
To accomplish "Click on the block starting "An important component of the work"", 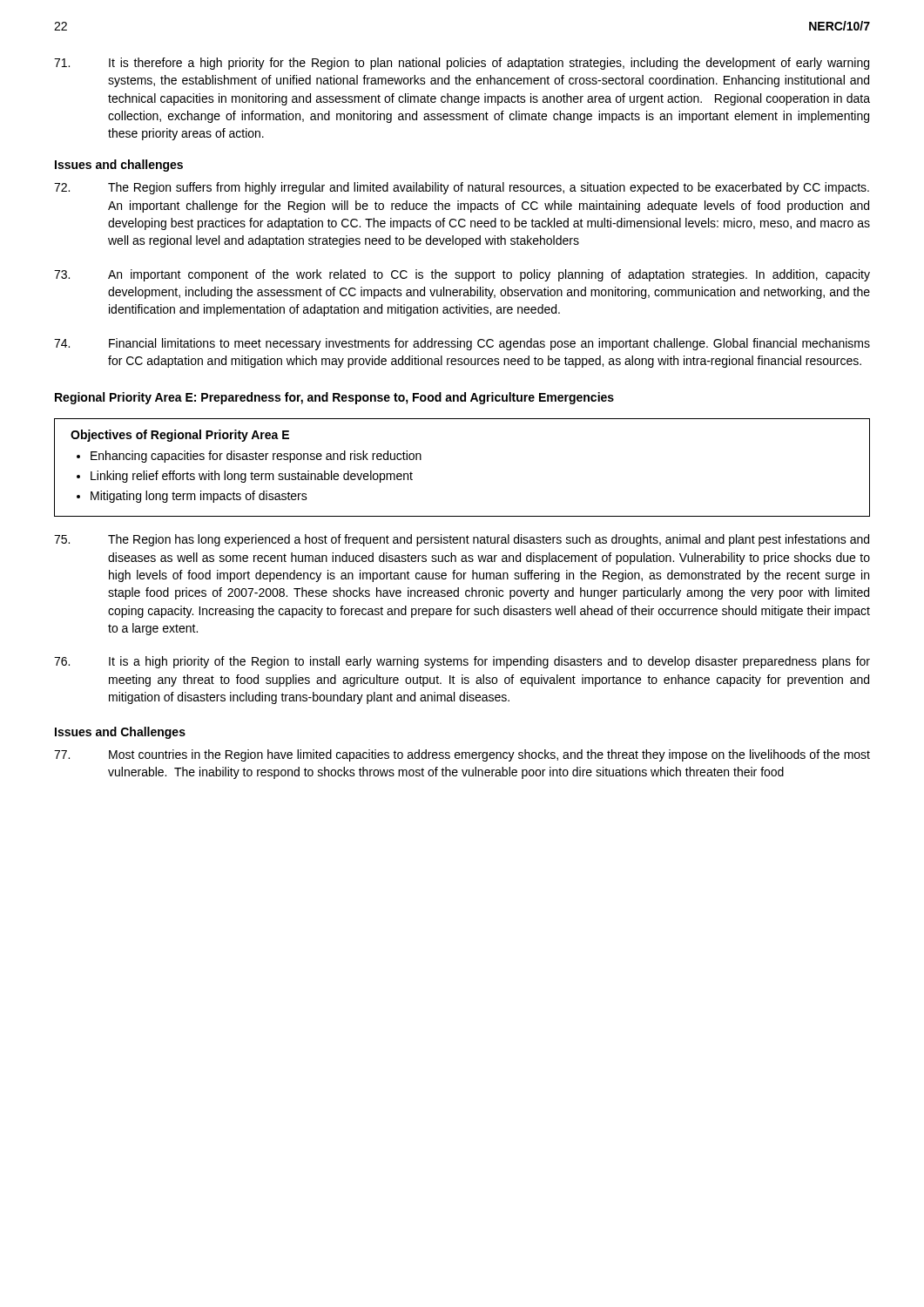I will [x=462, y=292].
